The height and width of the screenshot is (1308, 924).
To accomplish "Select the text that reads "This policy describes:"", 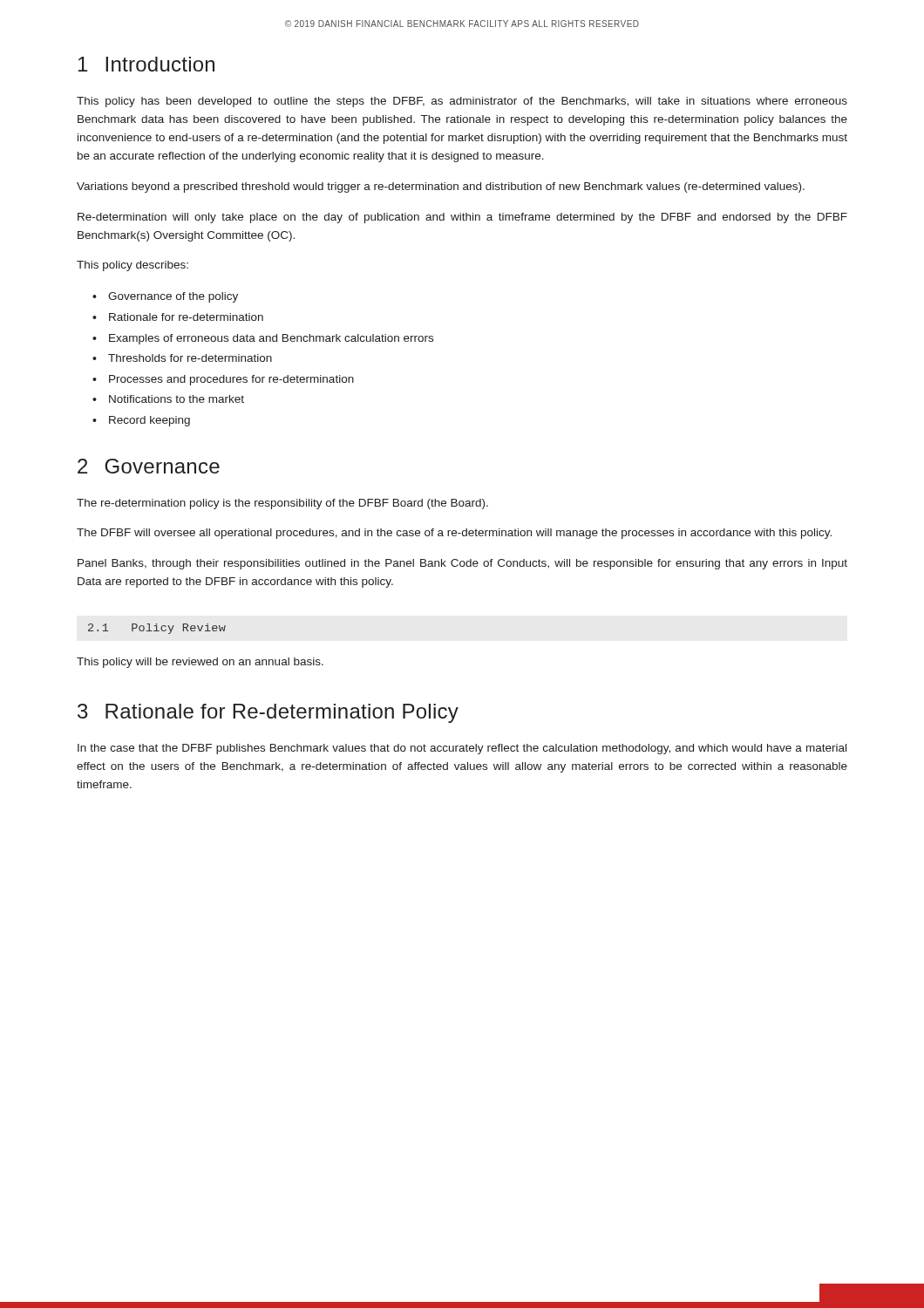I will (132, 266).
